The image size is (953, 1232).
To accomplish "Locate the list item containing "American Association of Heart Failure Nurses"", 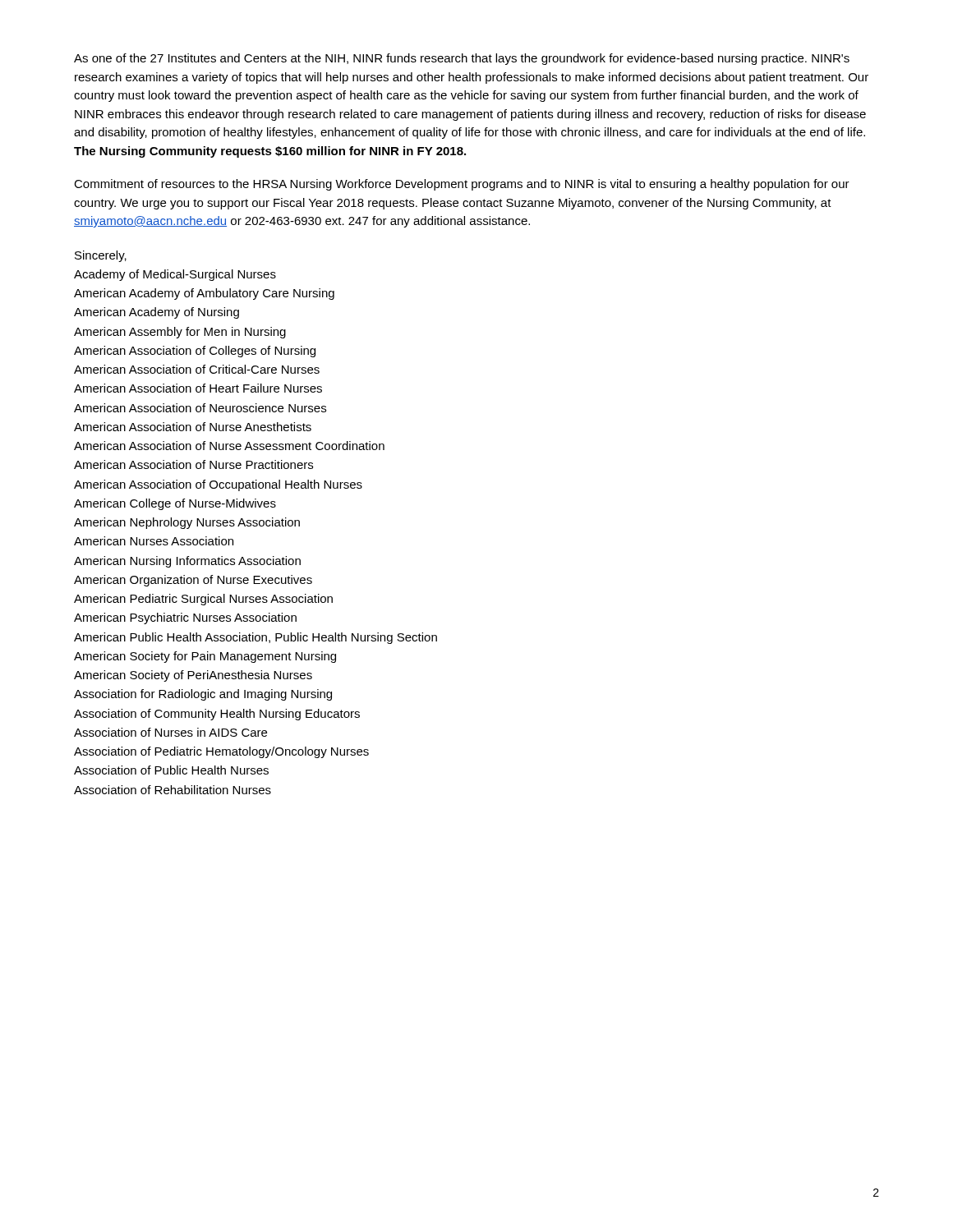I will tap(198, 388).
